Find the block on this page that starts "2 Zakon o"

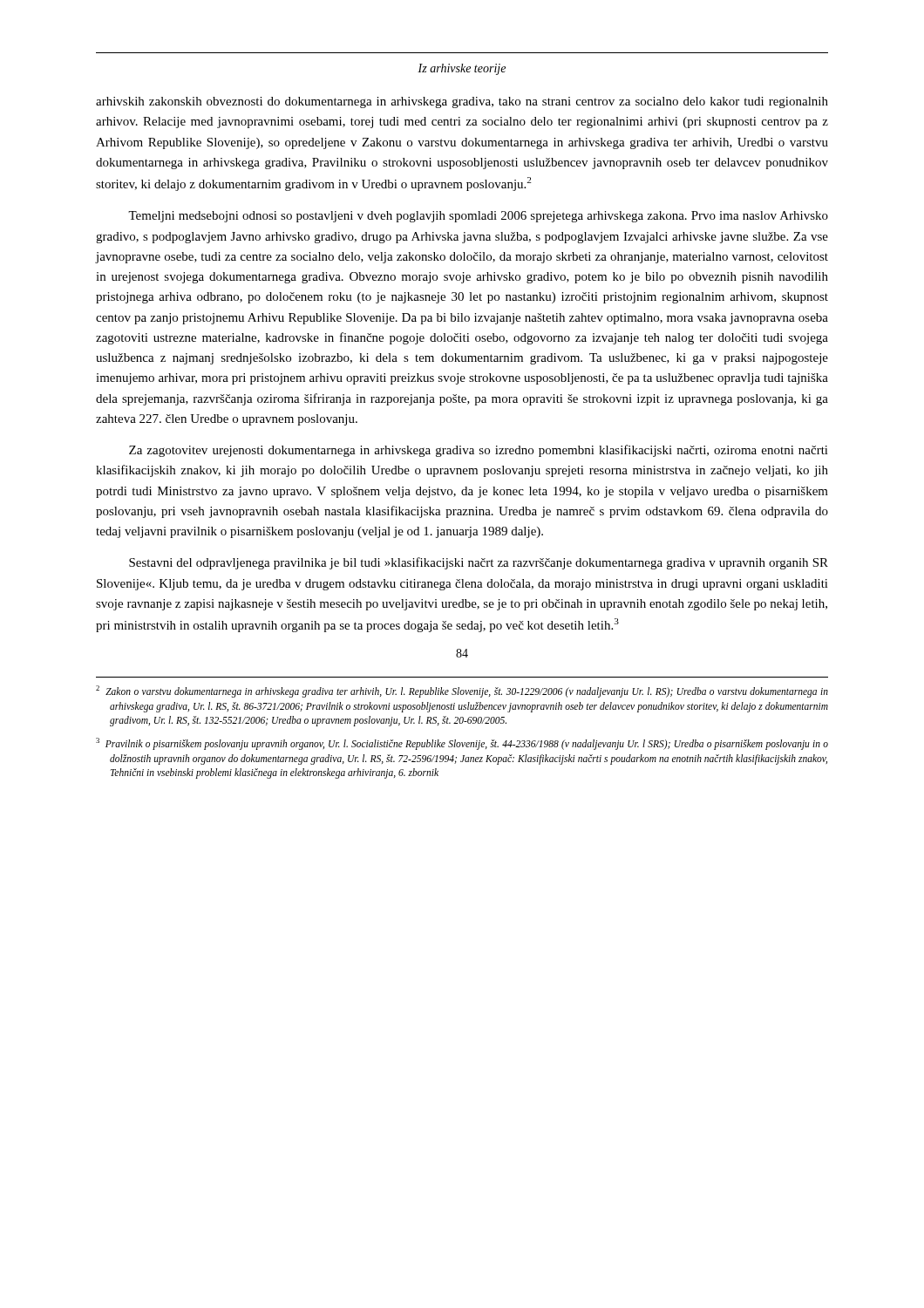(462, 705)
